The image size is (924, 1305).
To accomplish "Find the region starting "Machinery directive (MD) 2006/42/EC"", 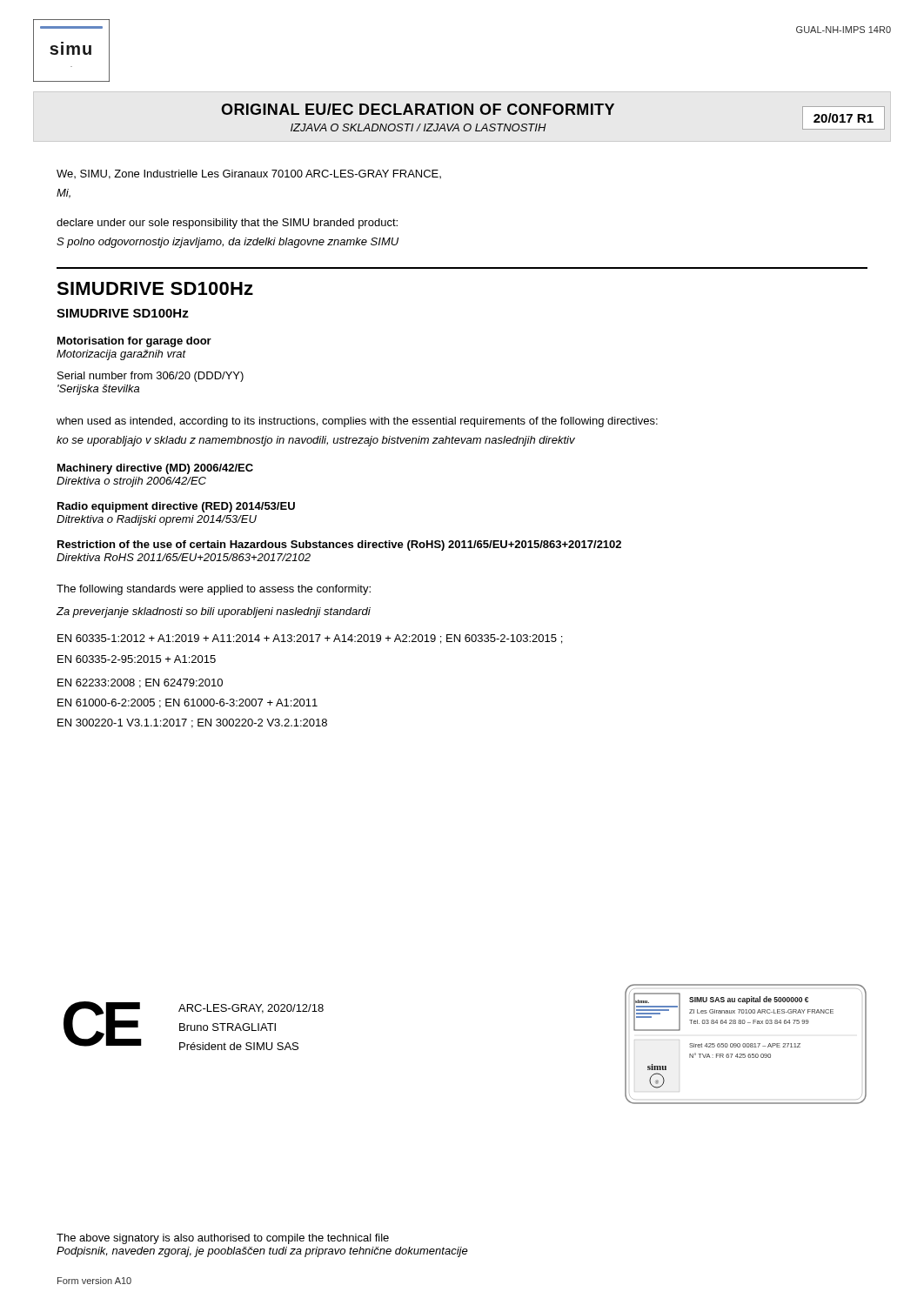I will click(155, 469).
